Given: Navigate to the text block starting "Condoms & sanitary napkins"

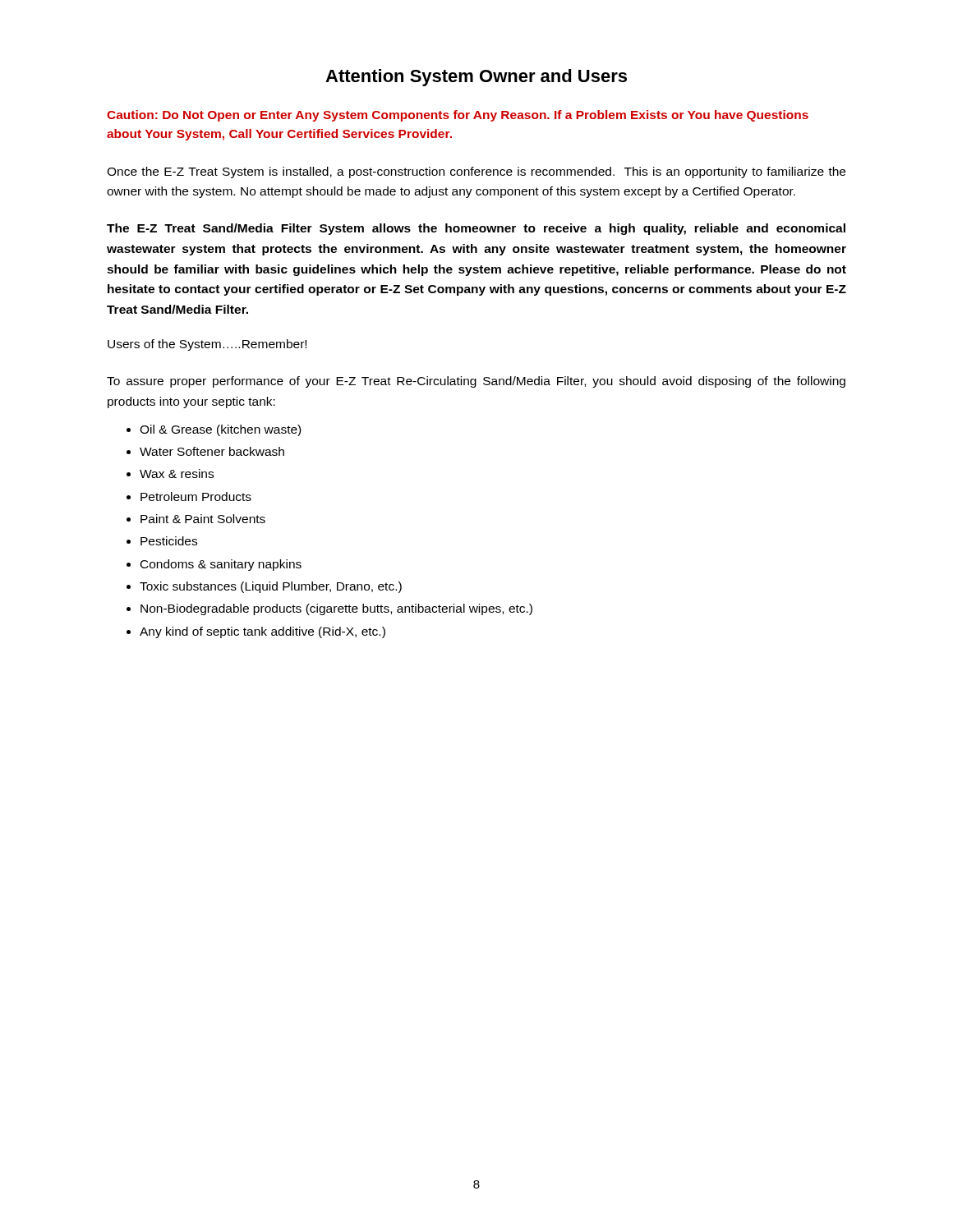Looking at the screenshot, I should tap(221, 564).
